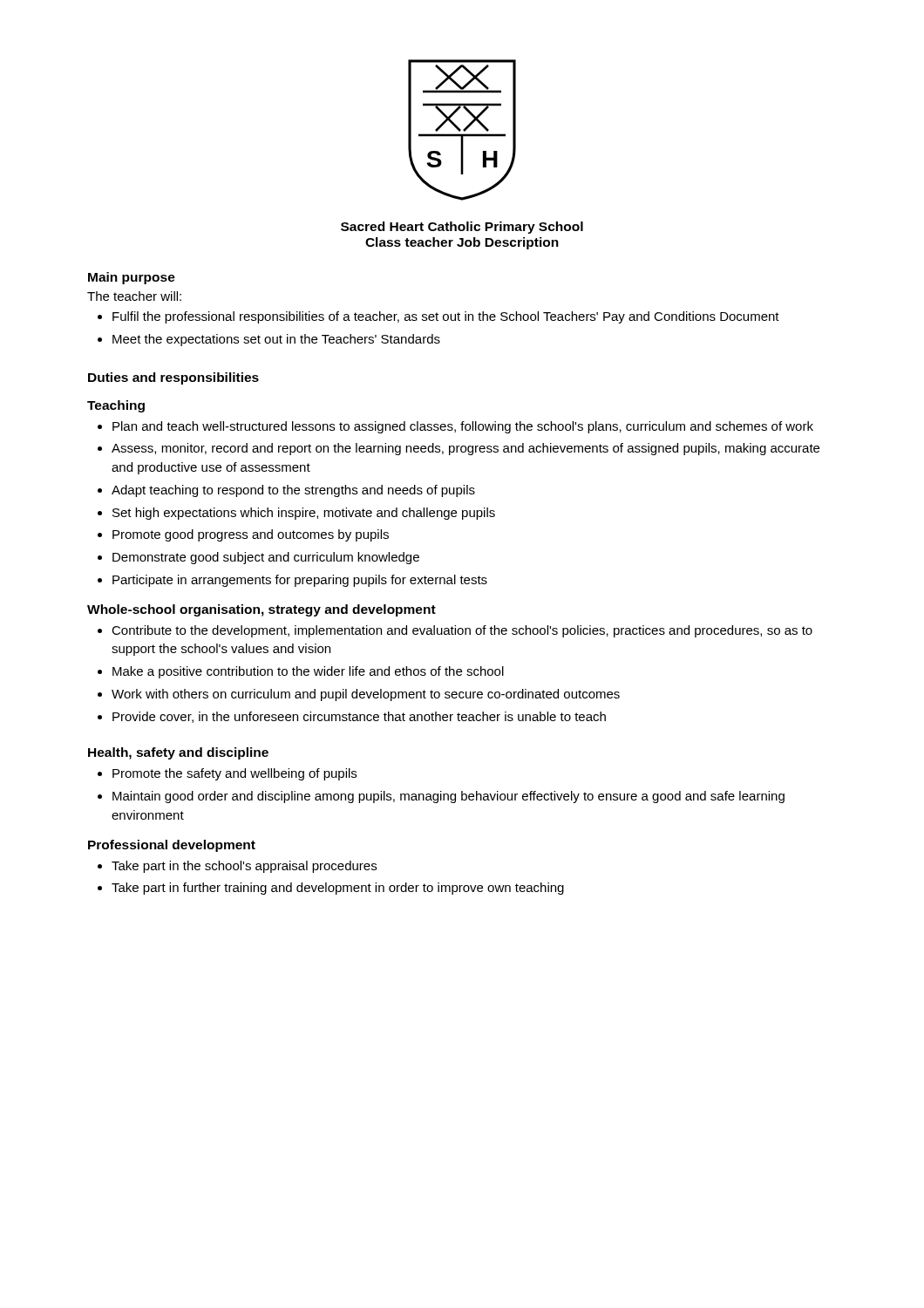Viewport: 924px width, 1308px height.
Task: Find the list item containing "Set high expectations which inspire,"
Action: pyautogui.click(x=303, y=512)
